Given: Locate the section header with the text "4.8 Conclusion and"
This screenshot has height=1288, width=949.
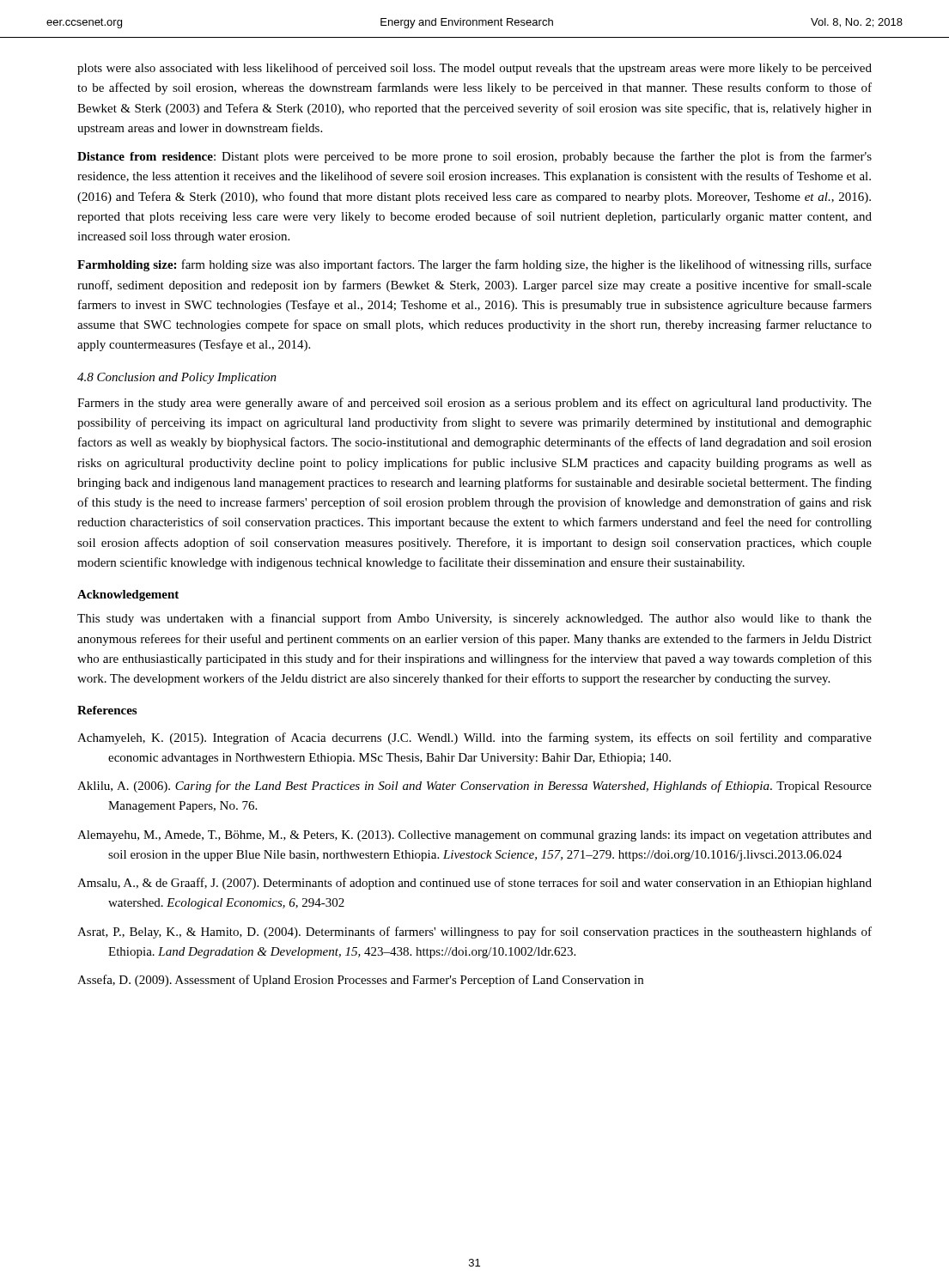Looking at the screenshot, I should click(x=177, y=377).
